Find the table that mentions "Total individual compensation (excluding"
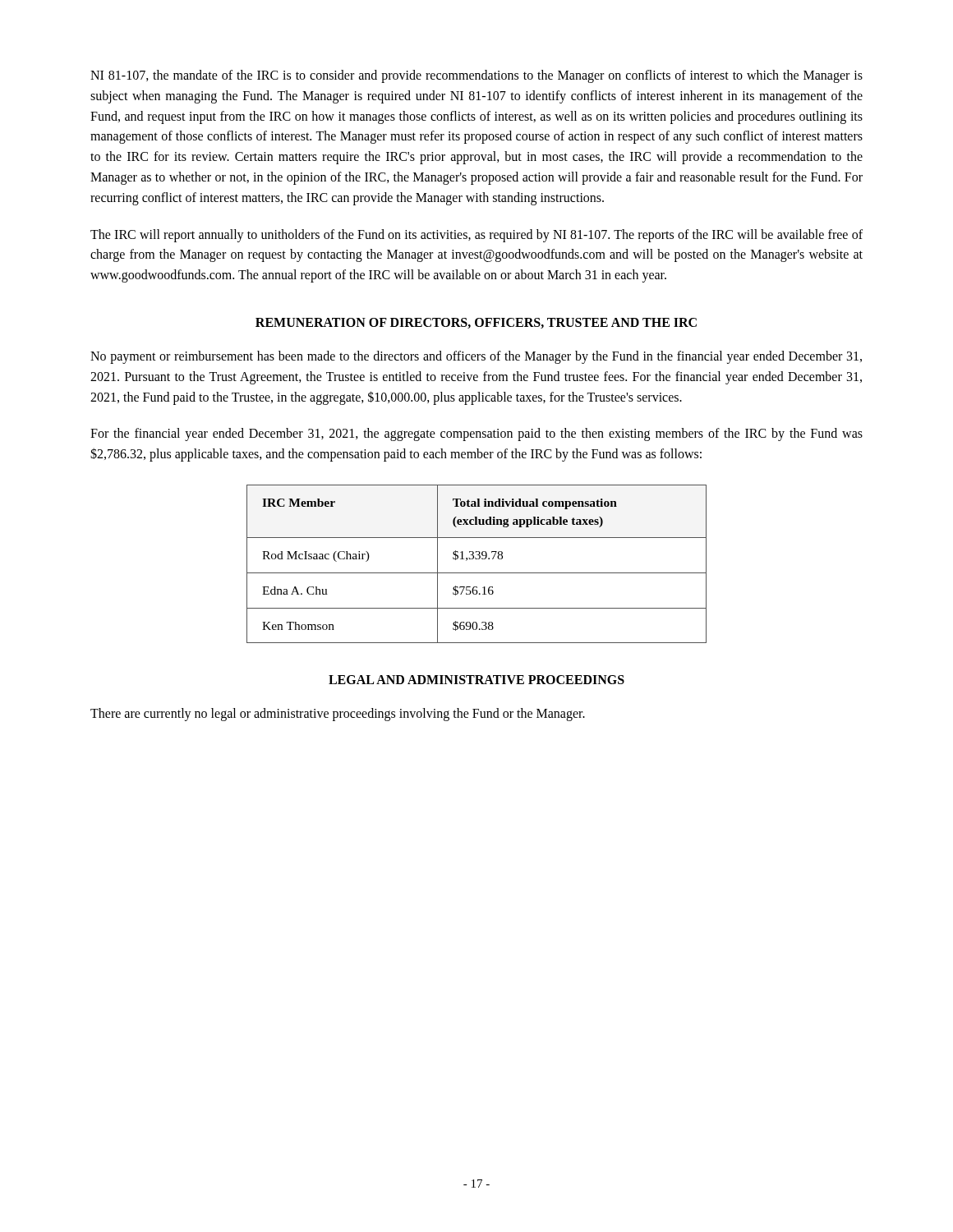Viewport: 953px width, 1232px height. tap(476, 564)
